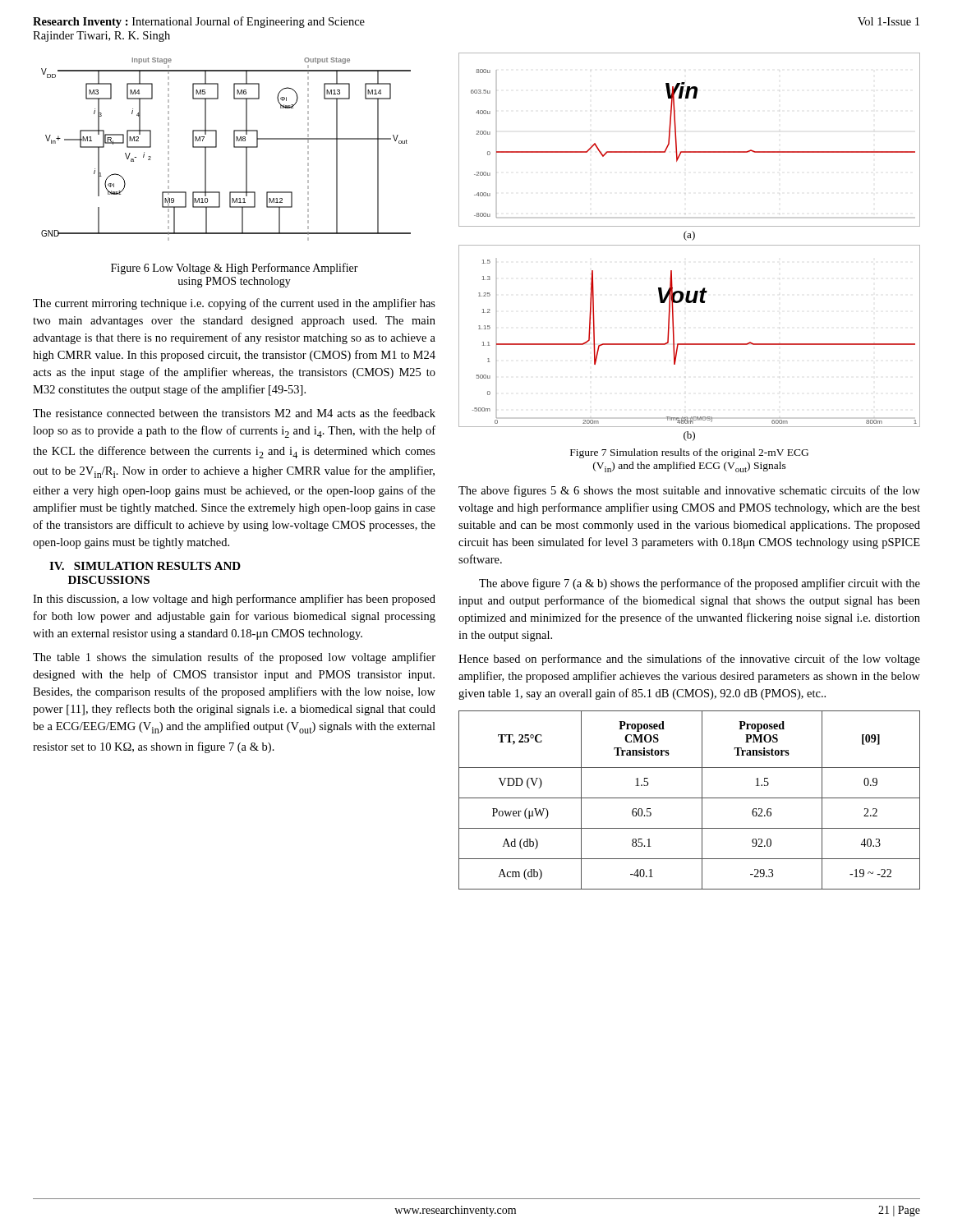Find a table
The width and height of the screenshot is (953, 1232).
[689, 800]
